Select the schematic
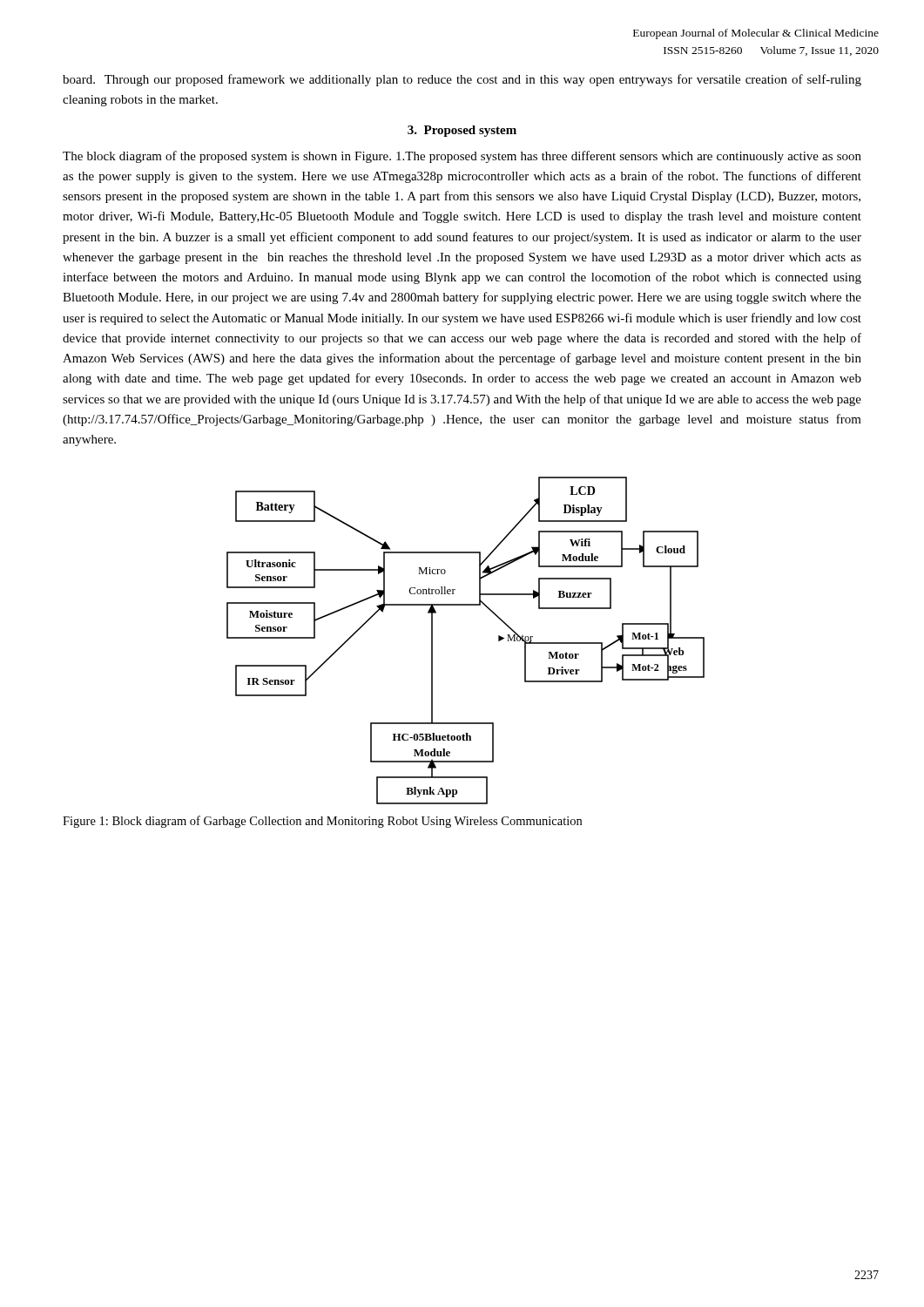924x1307 pixels. 462,648
